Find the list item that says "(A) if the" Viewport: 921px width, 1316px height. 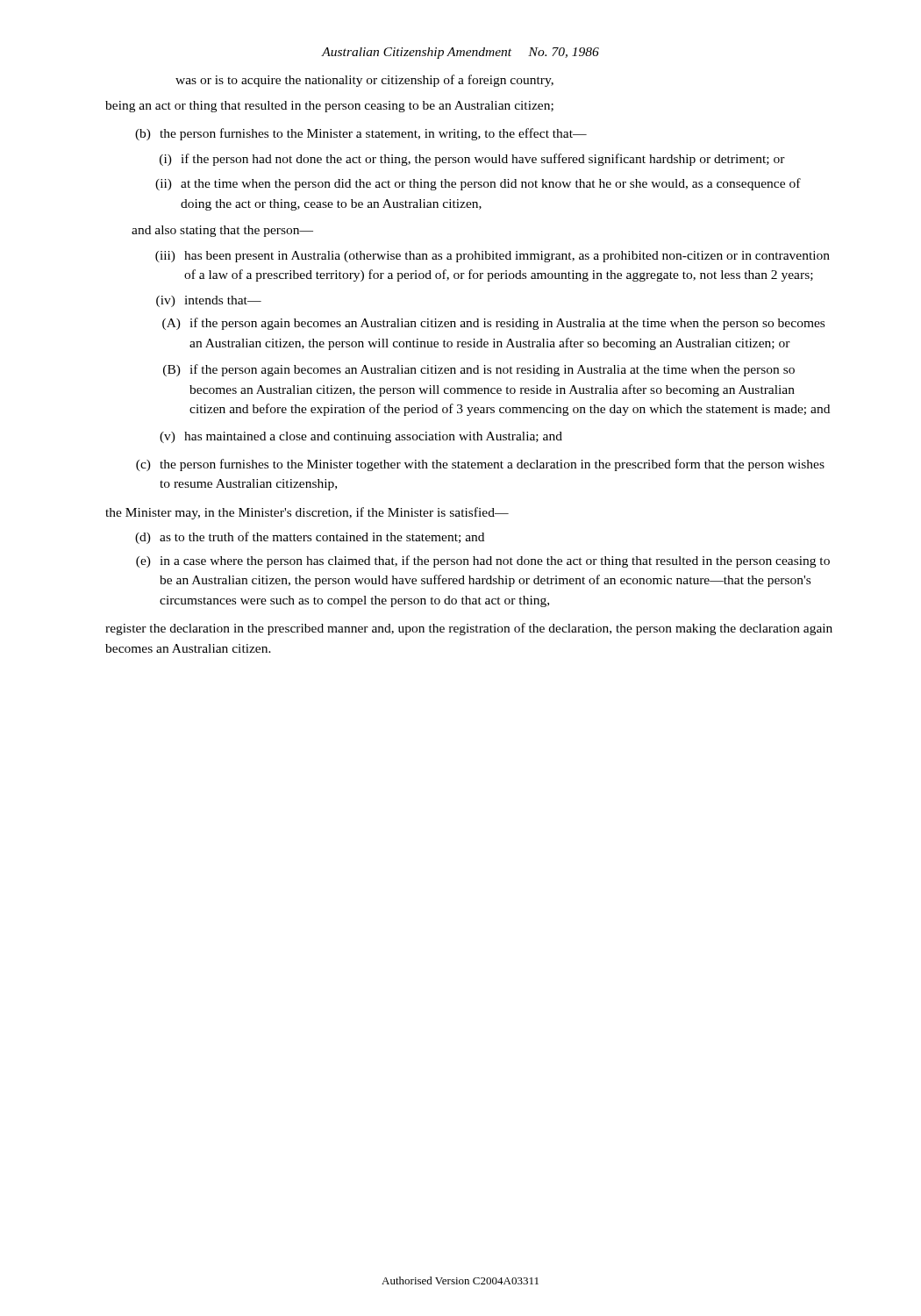[491, 333]
